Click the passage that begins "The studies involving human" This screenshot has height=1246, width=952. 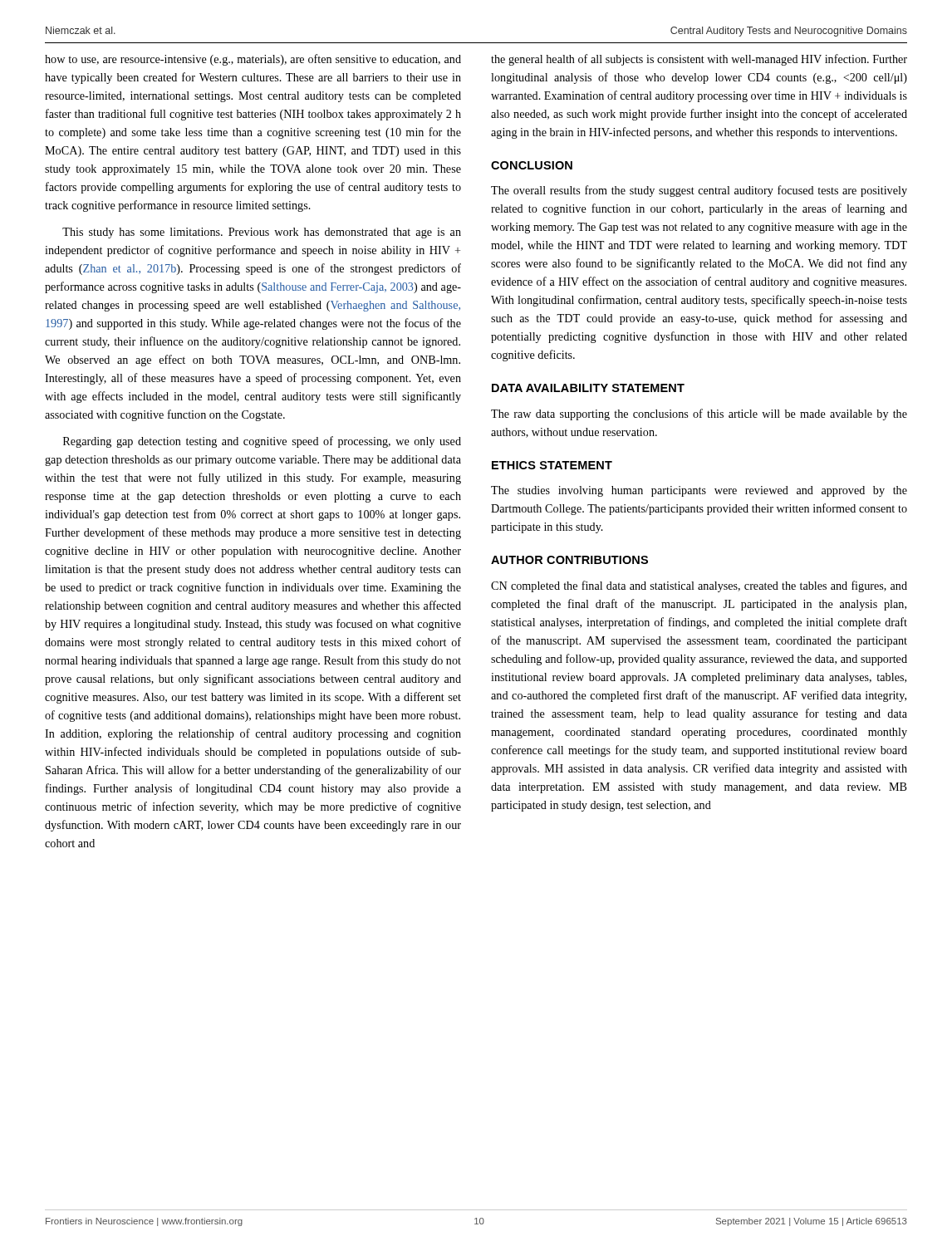[699, 509]
